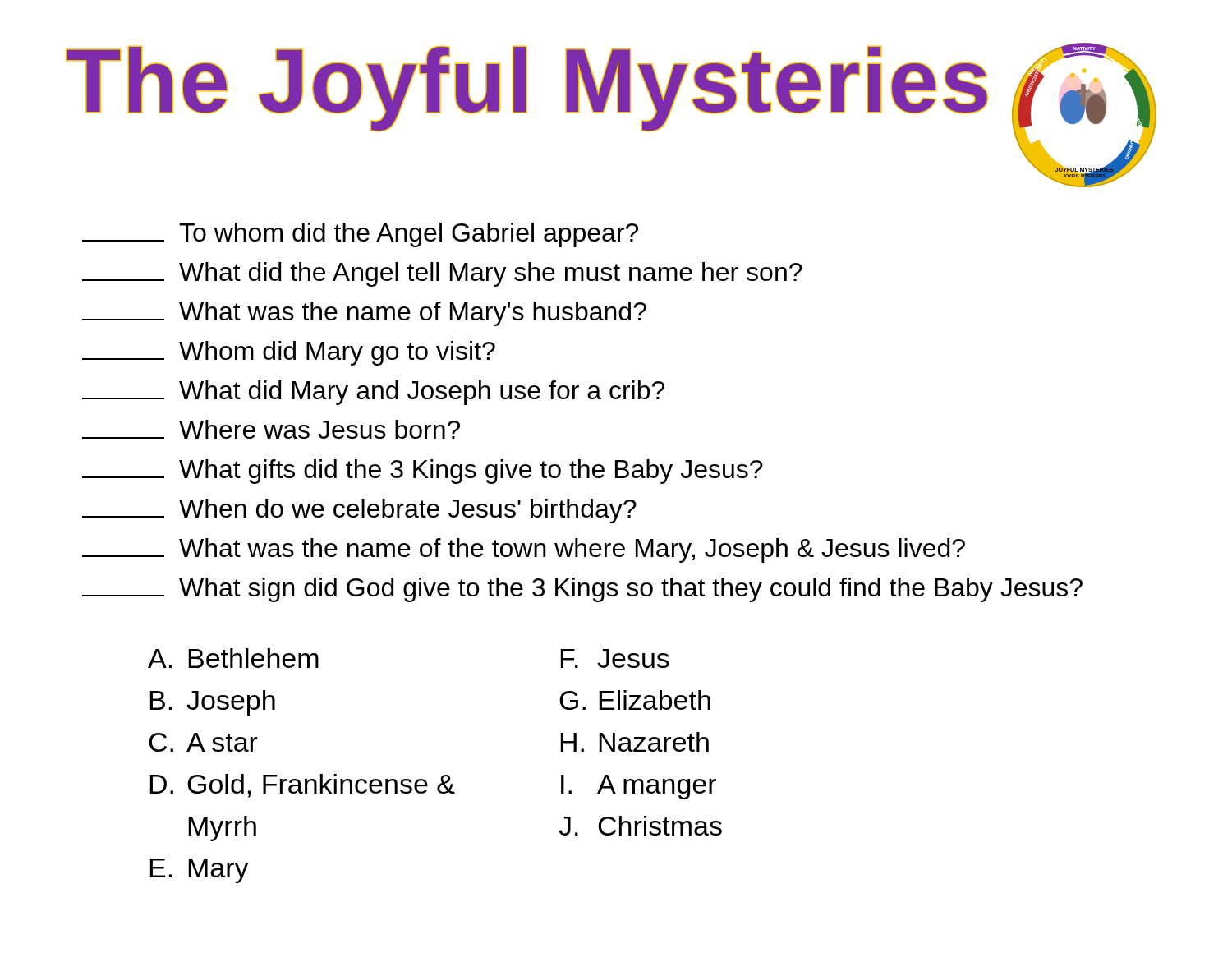This screenshot has height=953, width=1232.
Task: Find the block on this page that starts "What gifts did"
Action: pos(423,469)
